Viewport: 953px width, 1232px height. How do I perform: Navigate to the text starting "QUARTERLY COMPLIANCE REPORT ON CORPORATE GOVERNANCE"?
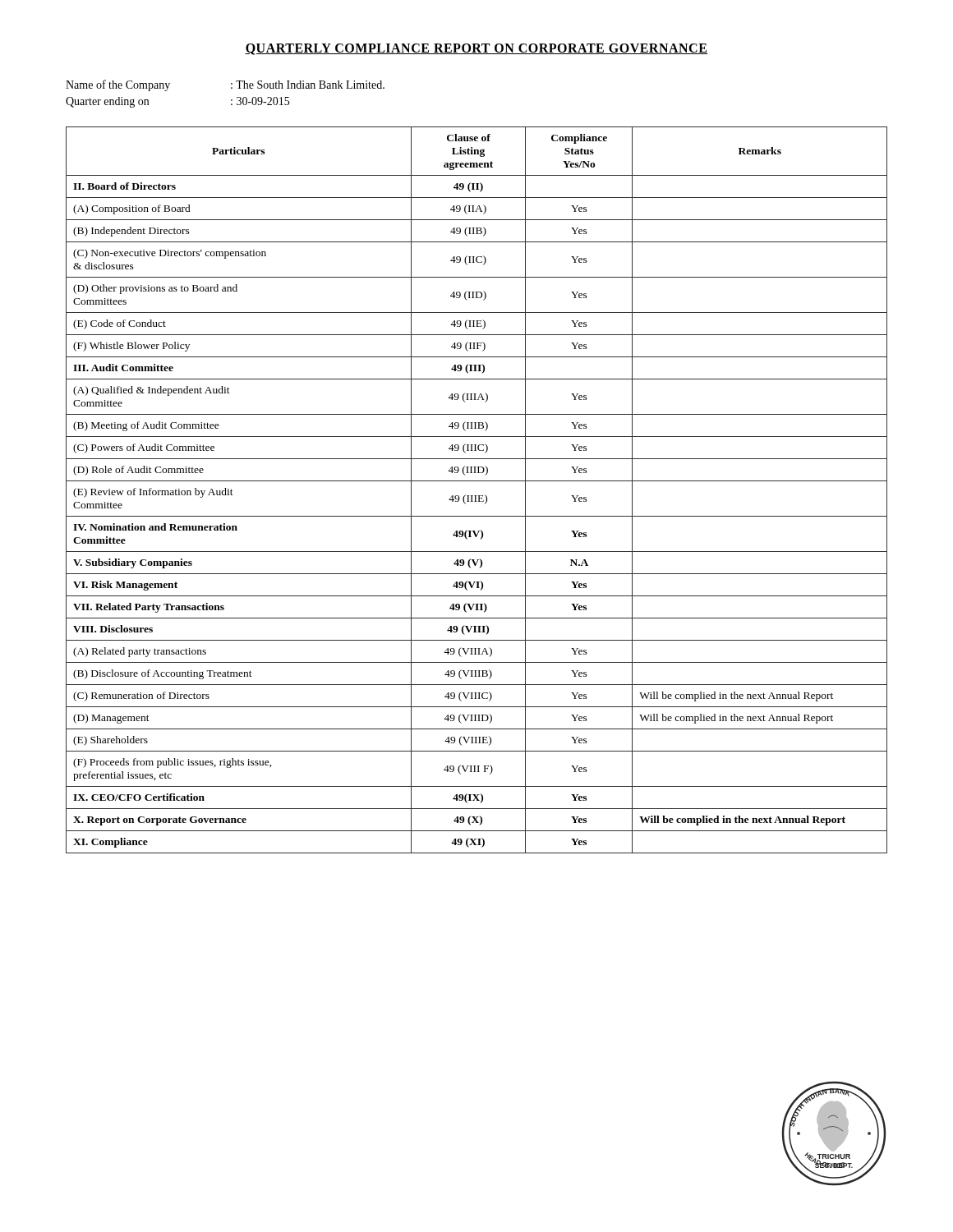click(476, 48)
